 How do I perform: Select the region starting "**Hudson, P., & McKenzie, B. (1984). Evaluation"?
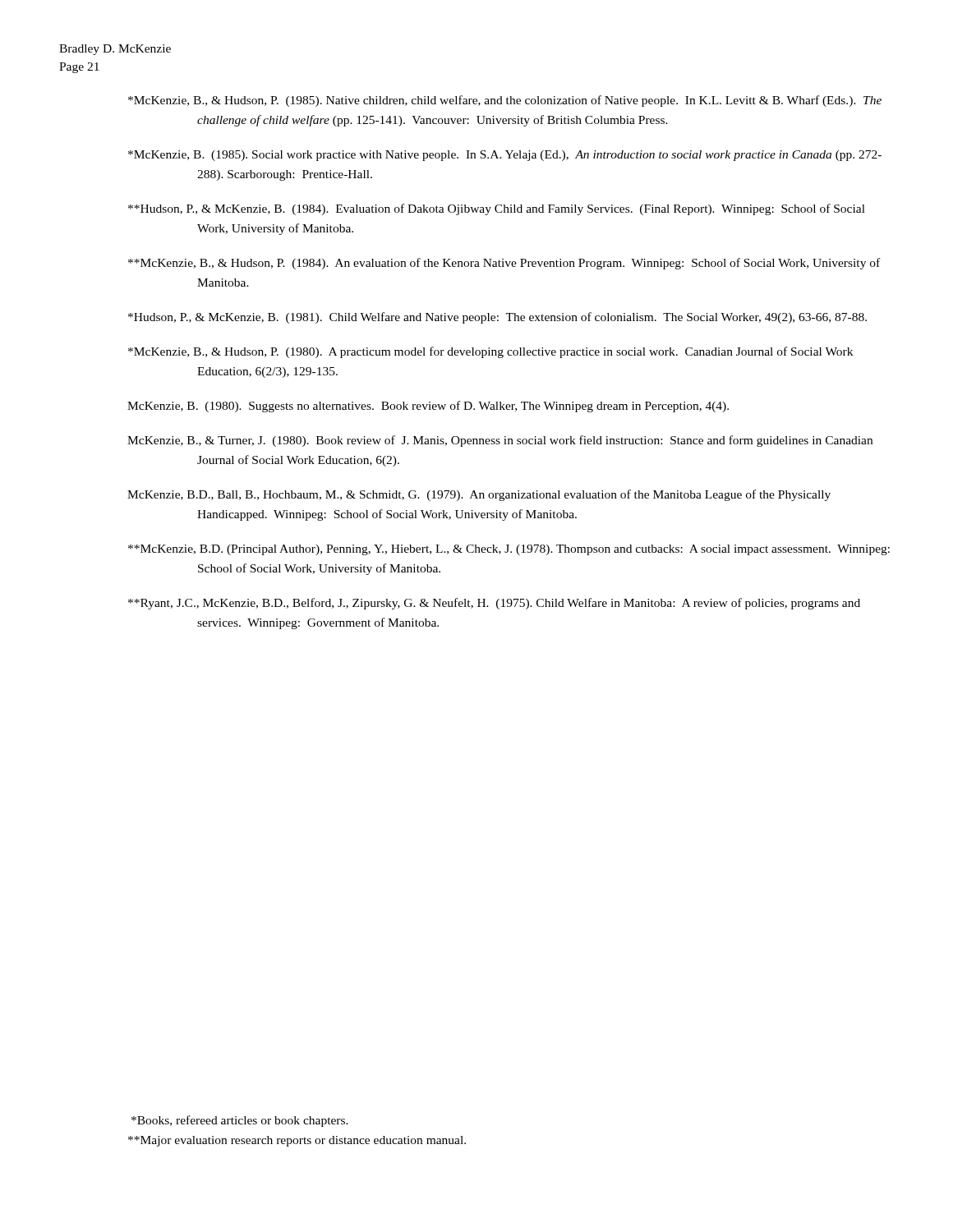(x=496, y=218)
